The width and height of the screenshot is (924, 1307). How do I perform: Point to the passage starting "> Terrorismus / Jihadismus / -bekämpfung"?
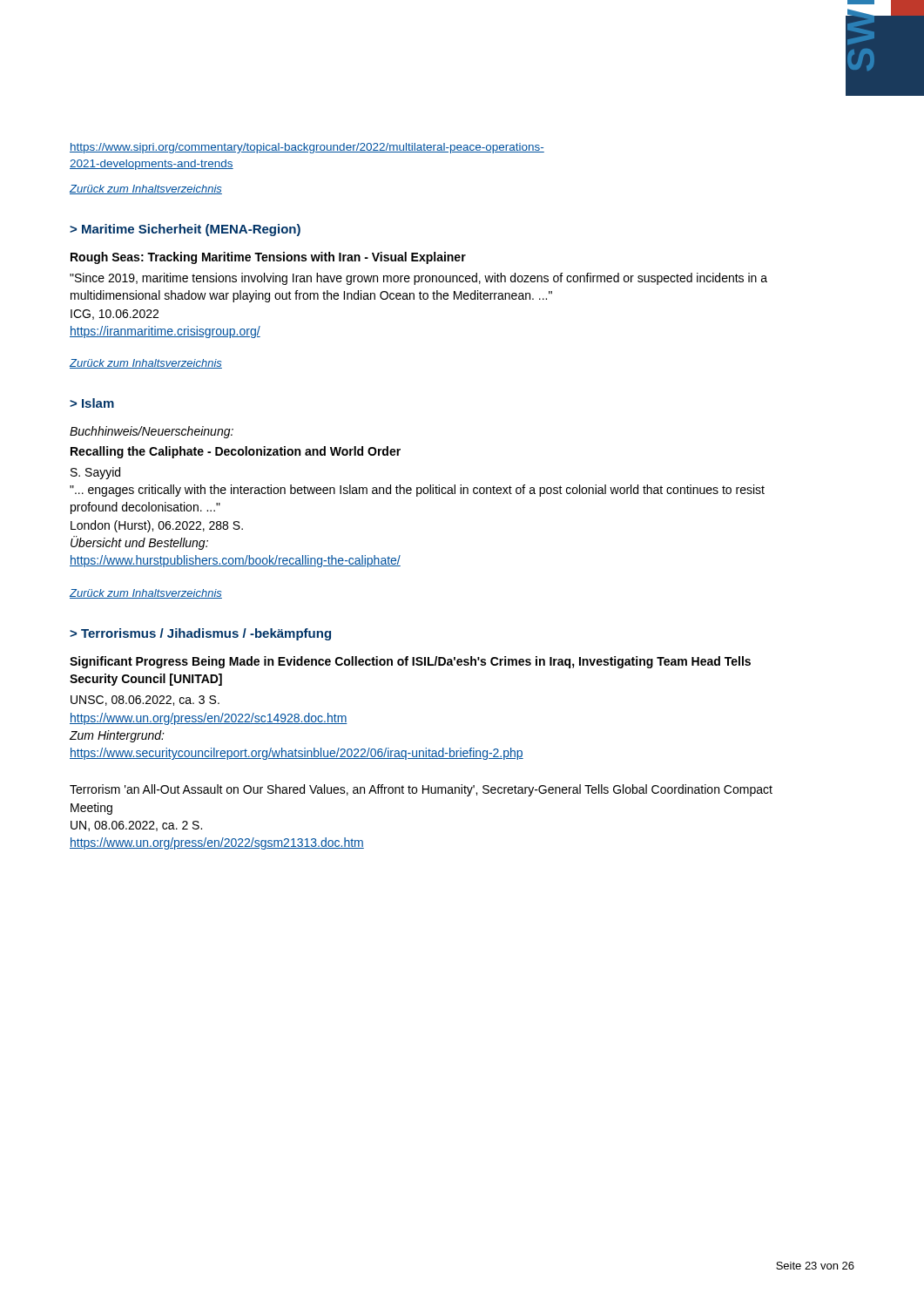click(x=201, y=633)
